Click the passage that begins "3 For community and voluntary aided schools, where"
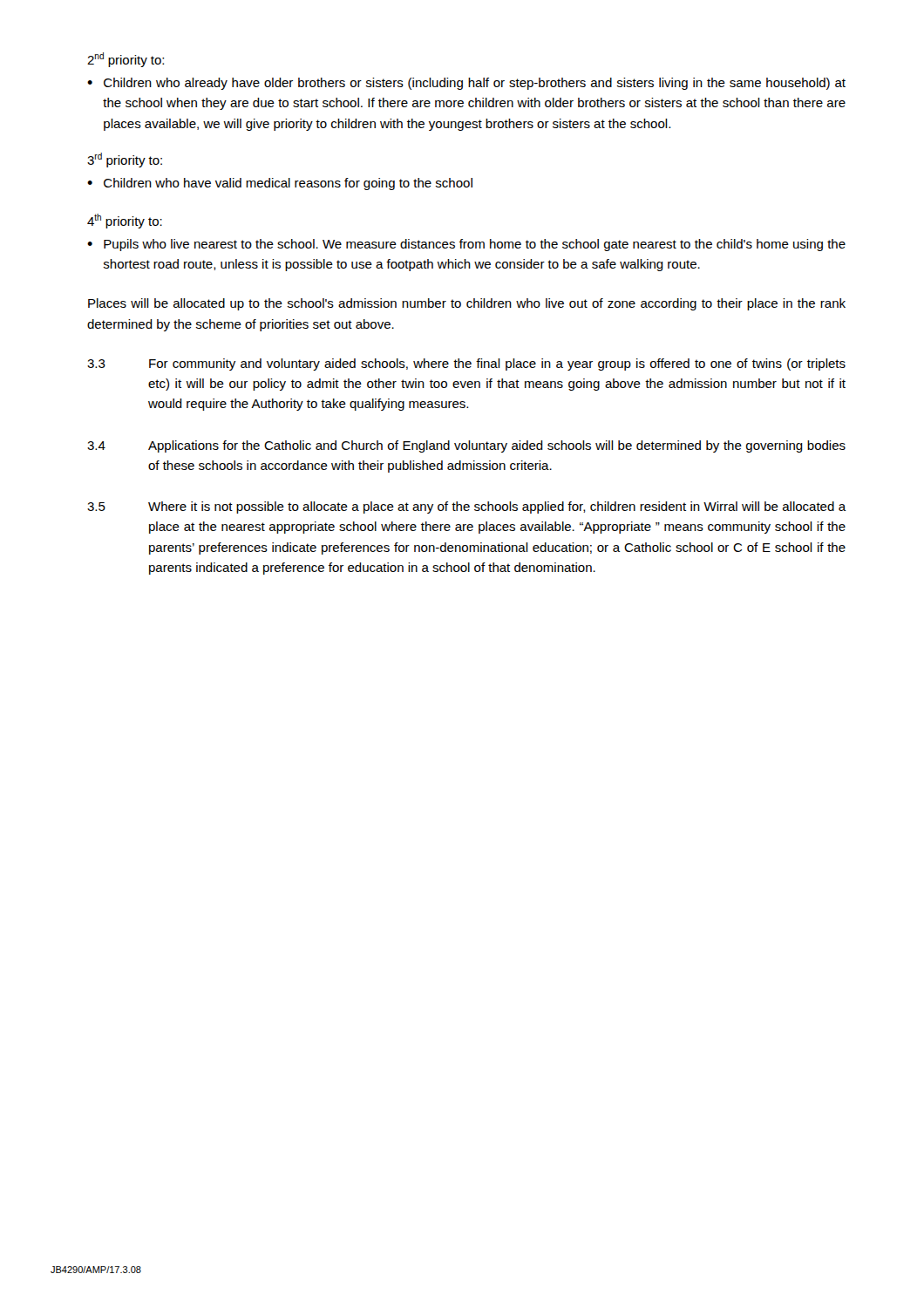The image size is (924, 1308). tap(466, 384)
